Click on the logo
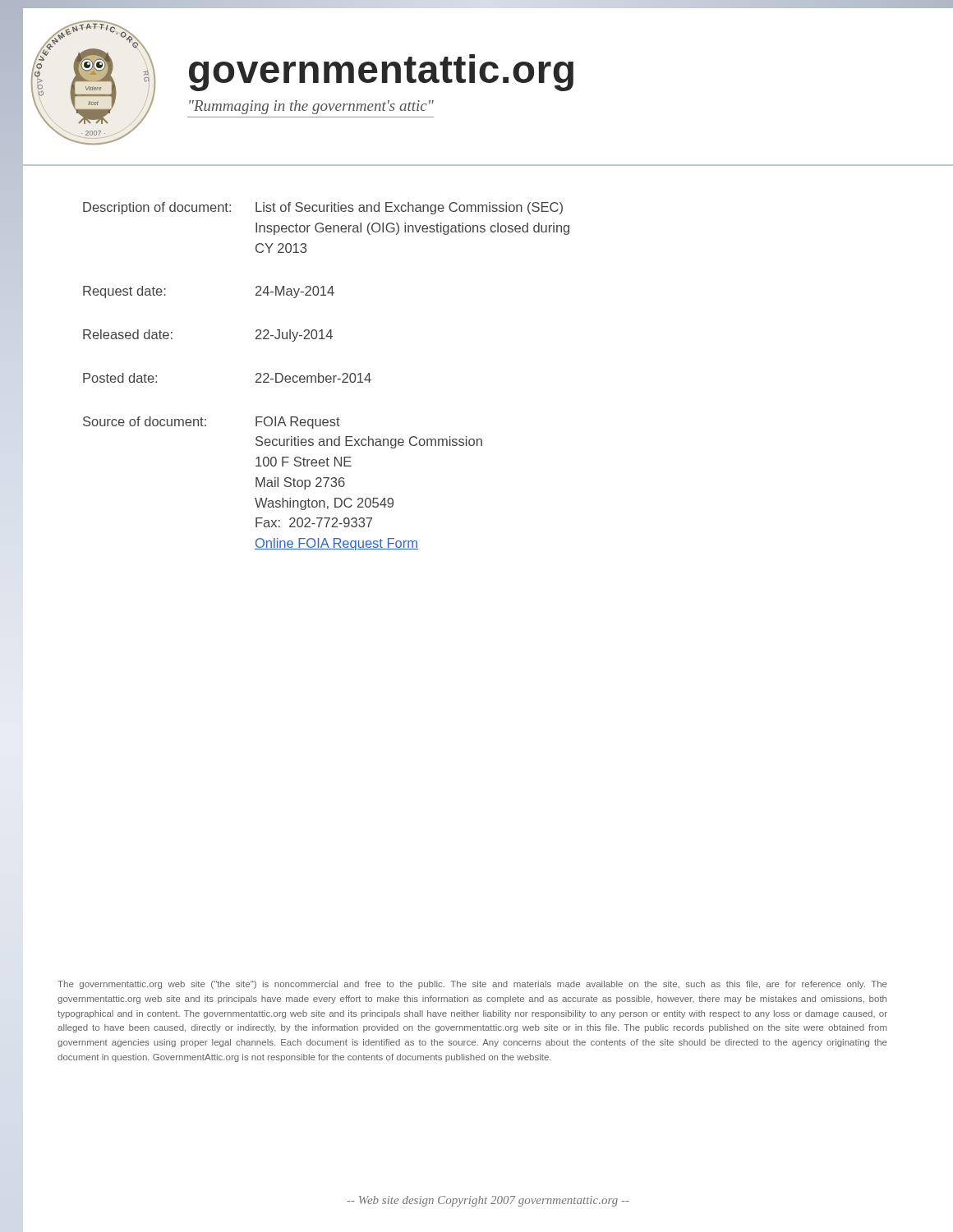 click(93, 82)
